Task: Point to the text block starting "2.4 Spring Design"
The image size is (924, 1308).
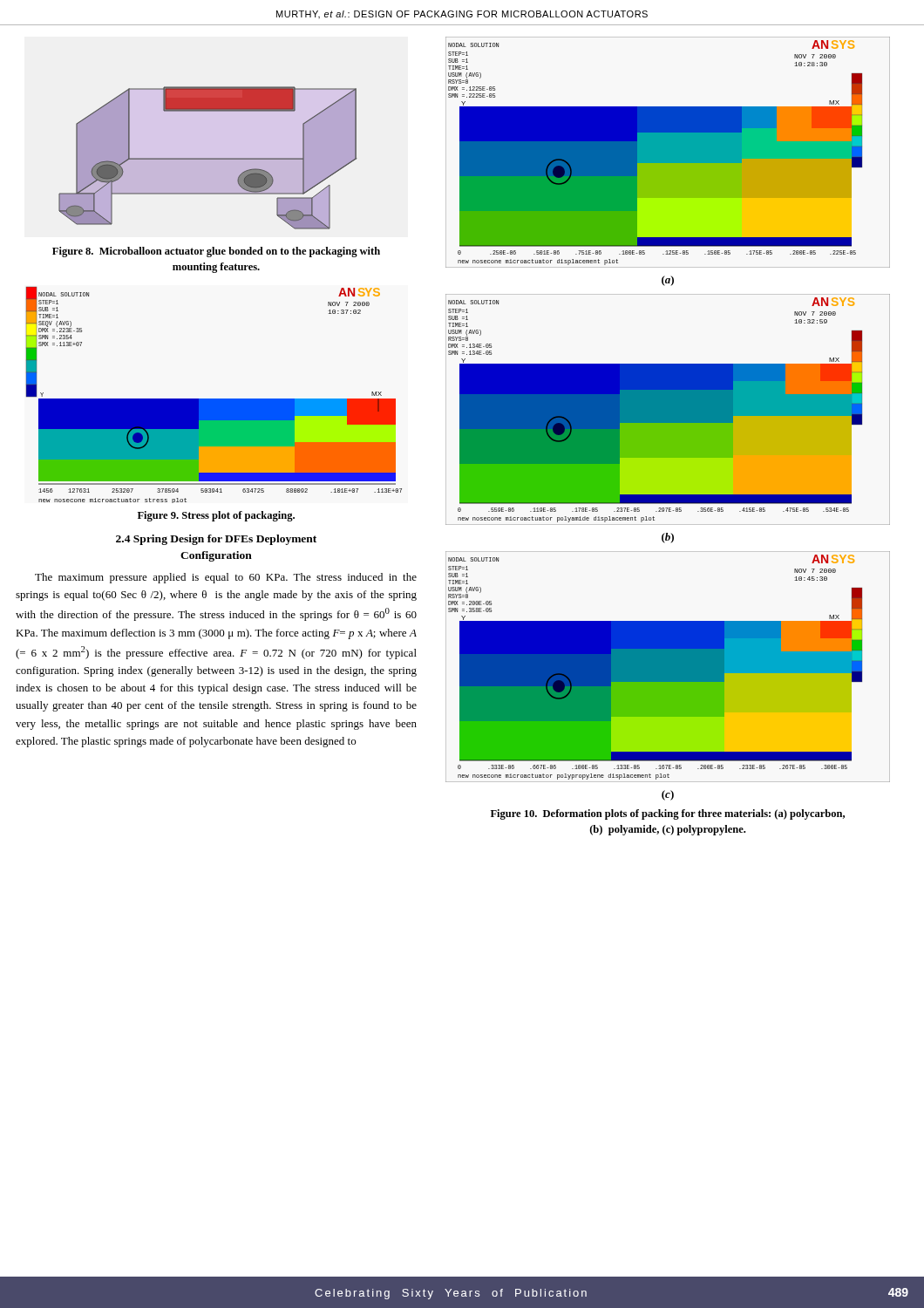Action: coord(216,547)
